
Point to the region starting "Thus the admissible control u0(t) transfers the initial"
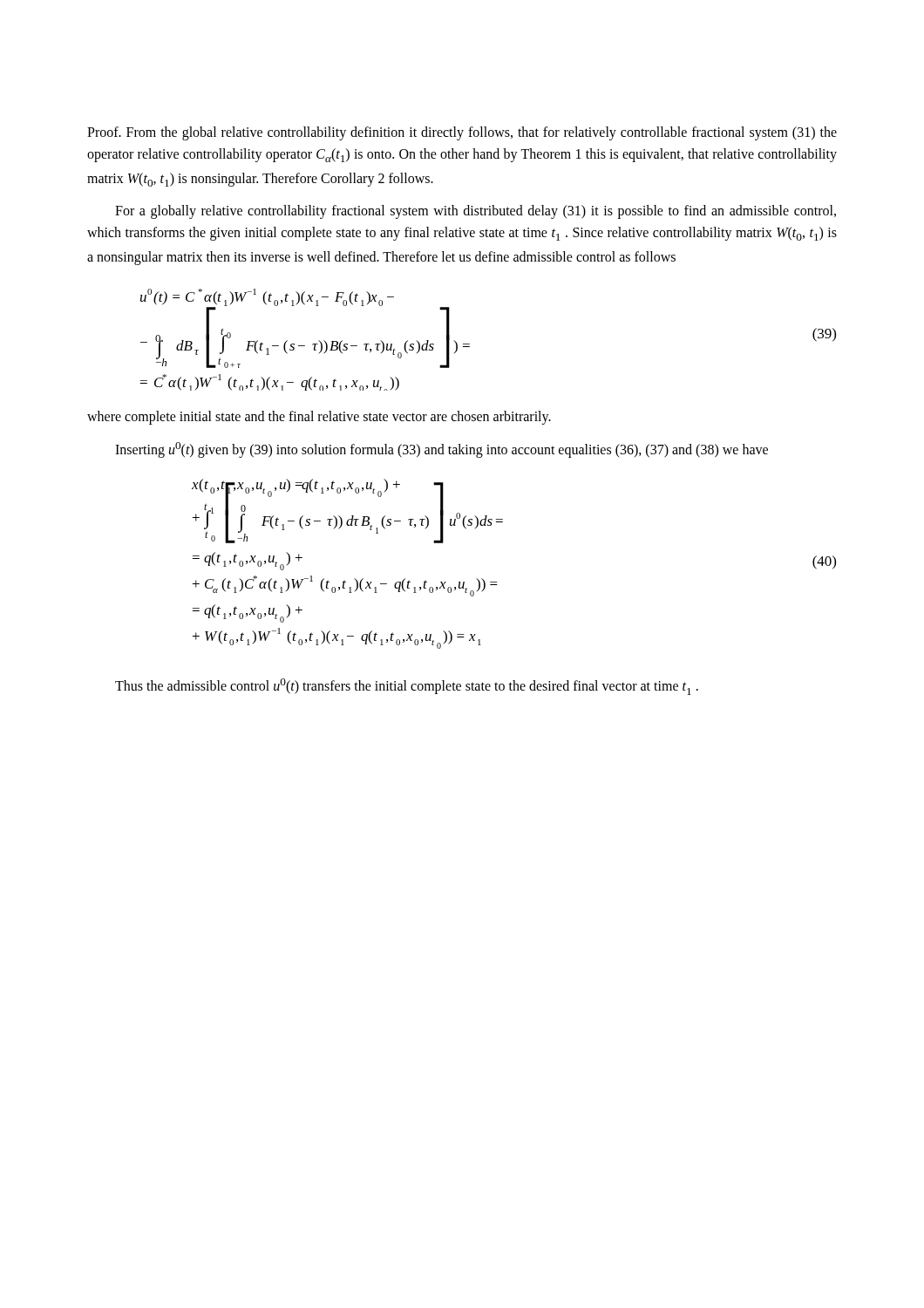(462, 687)
